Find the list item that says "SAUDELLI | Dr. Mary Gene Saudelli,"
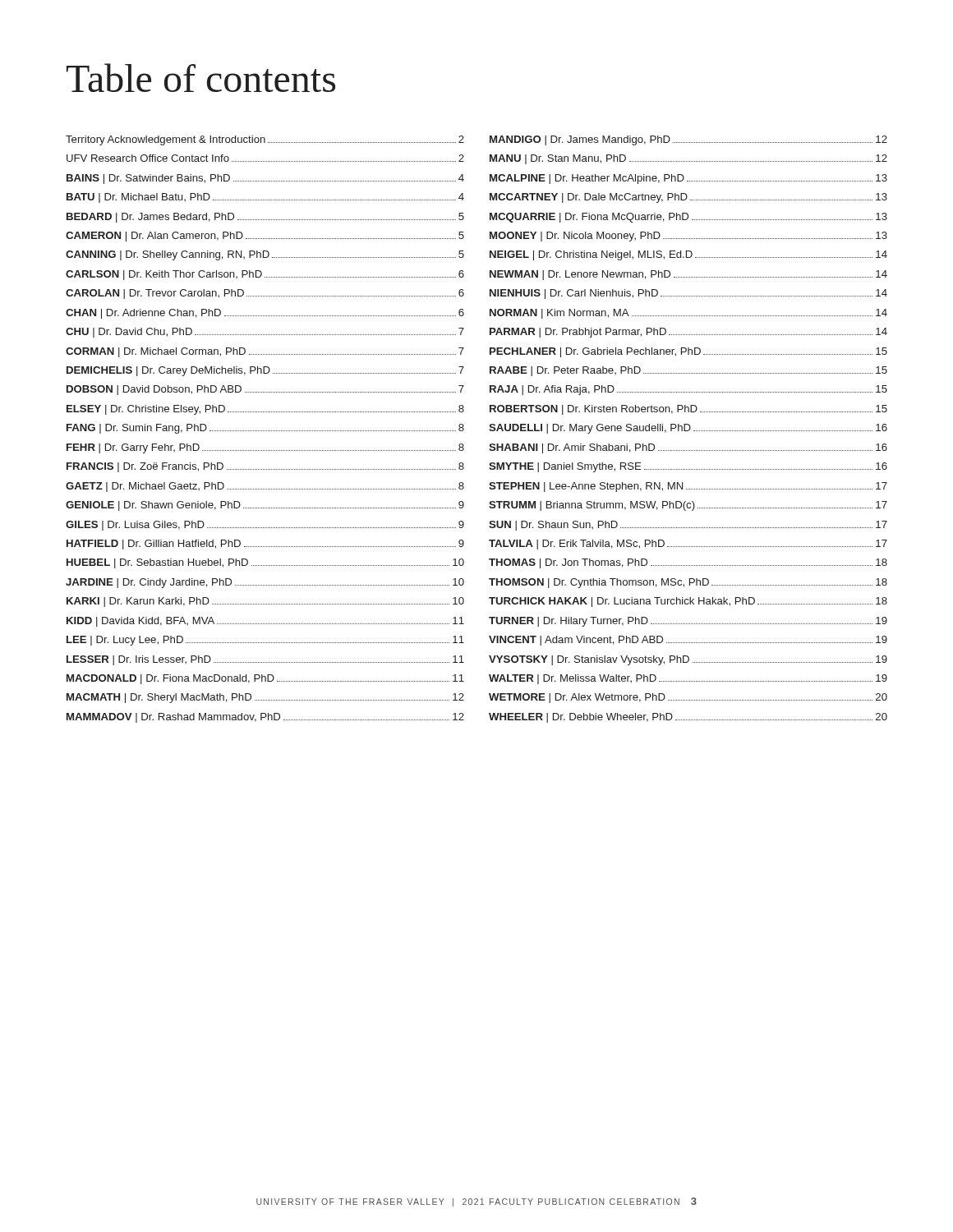This screenshot has height=1232, width=953. click(688, 428)
